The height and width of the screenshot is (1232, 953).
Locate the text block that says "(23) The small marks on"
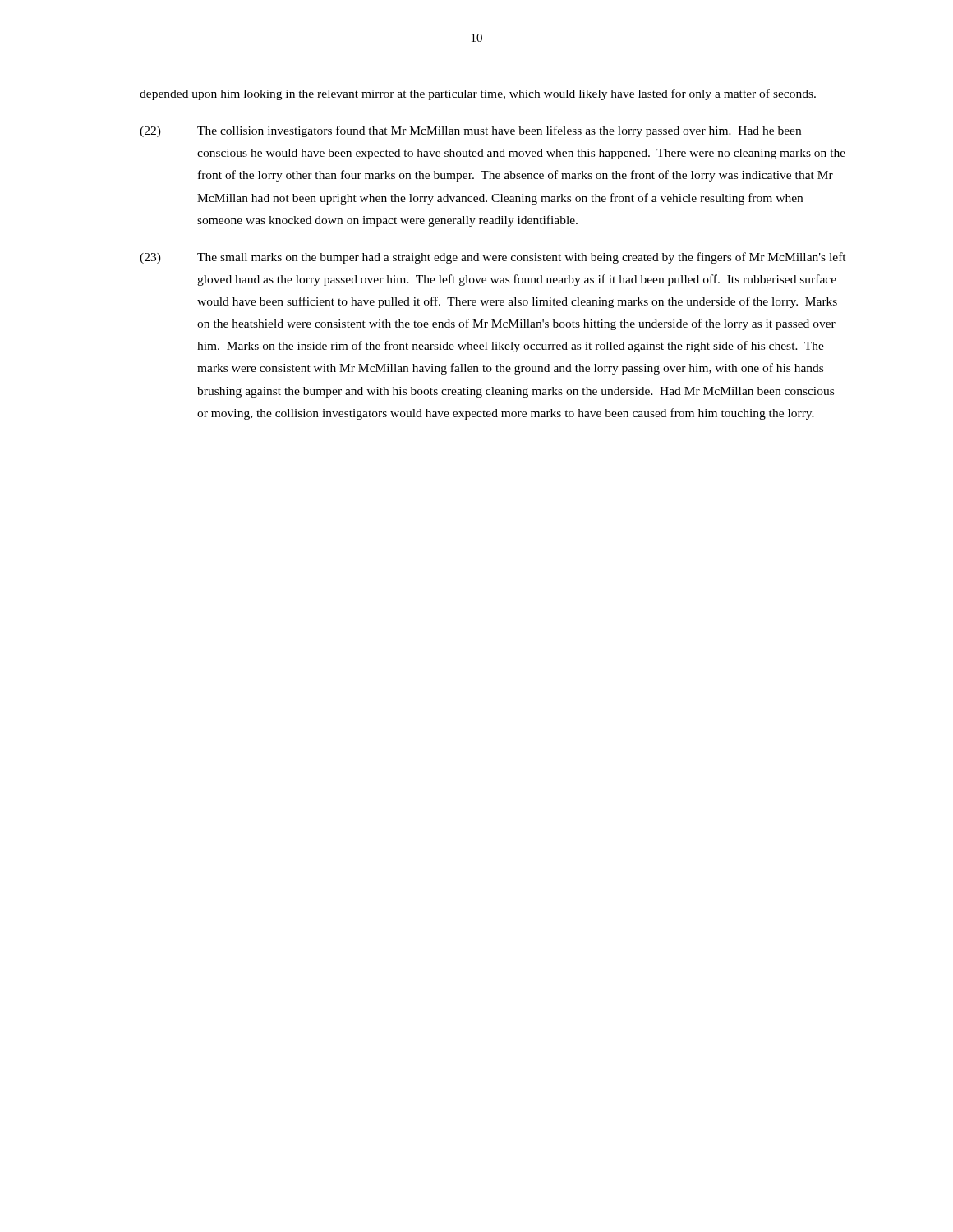pyautogui.click(x=493, y=334)
